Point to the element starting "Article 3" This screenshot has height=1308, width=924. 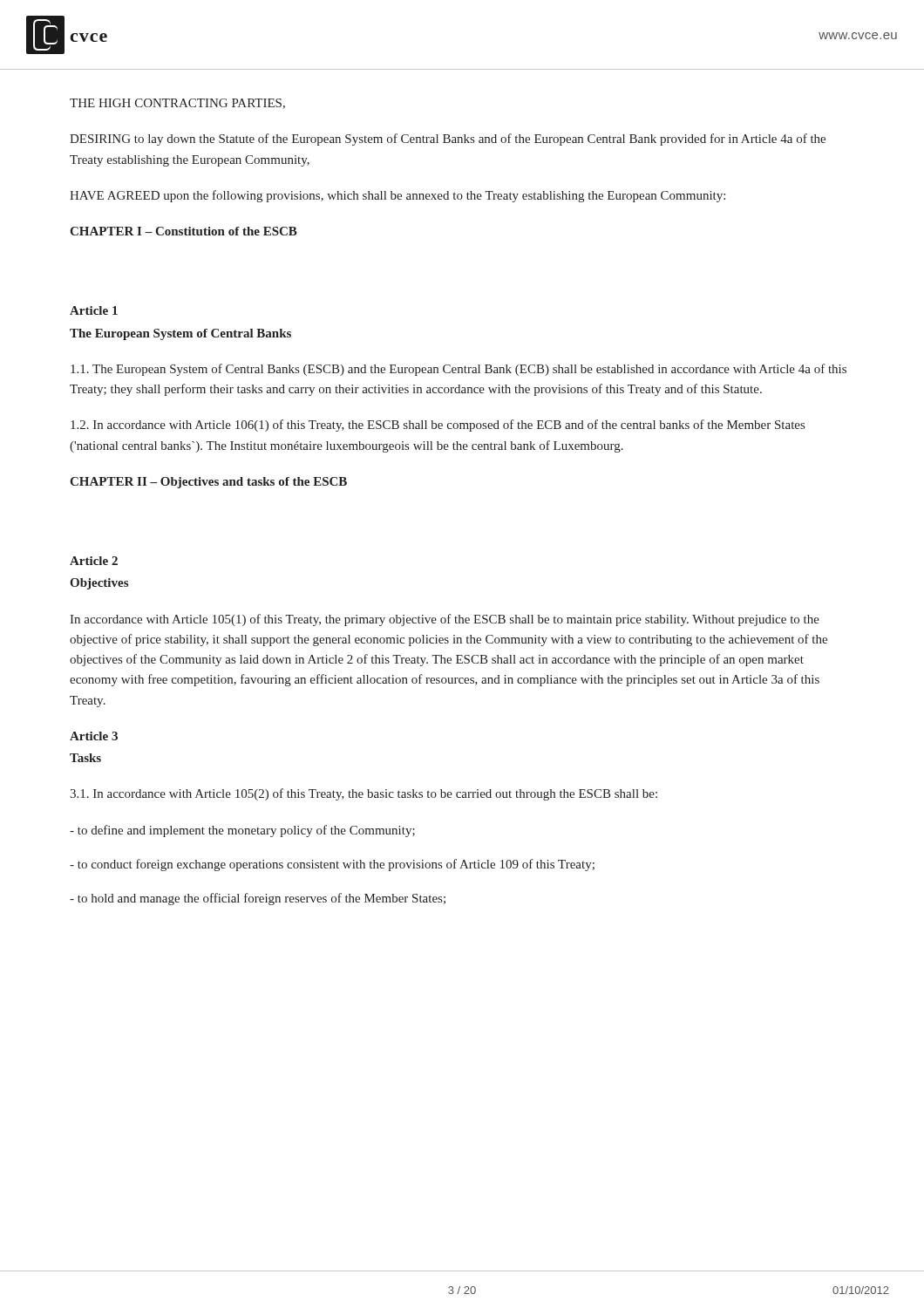coord(94,736)
